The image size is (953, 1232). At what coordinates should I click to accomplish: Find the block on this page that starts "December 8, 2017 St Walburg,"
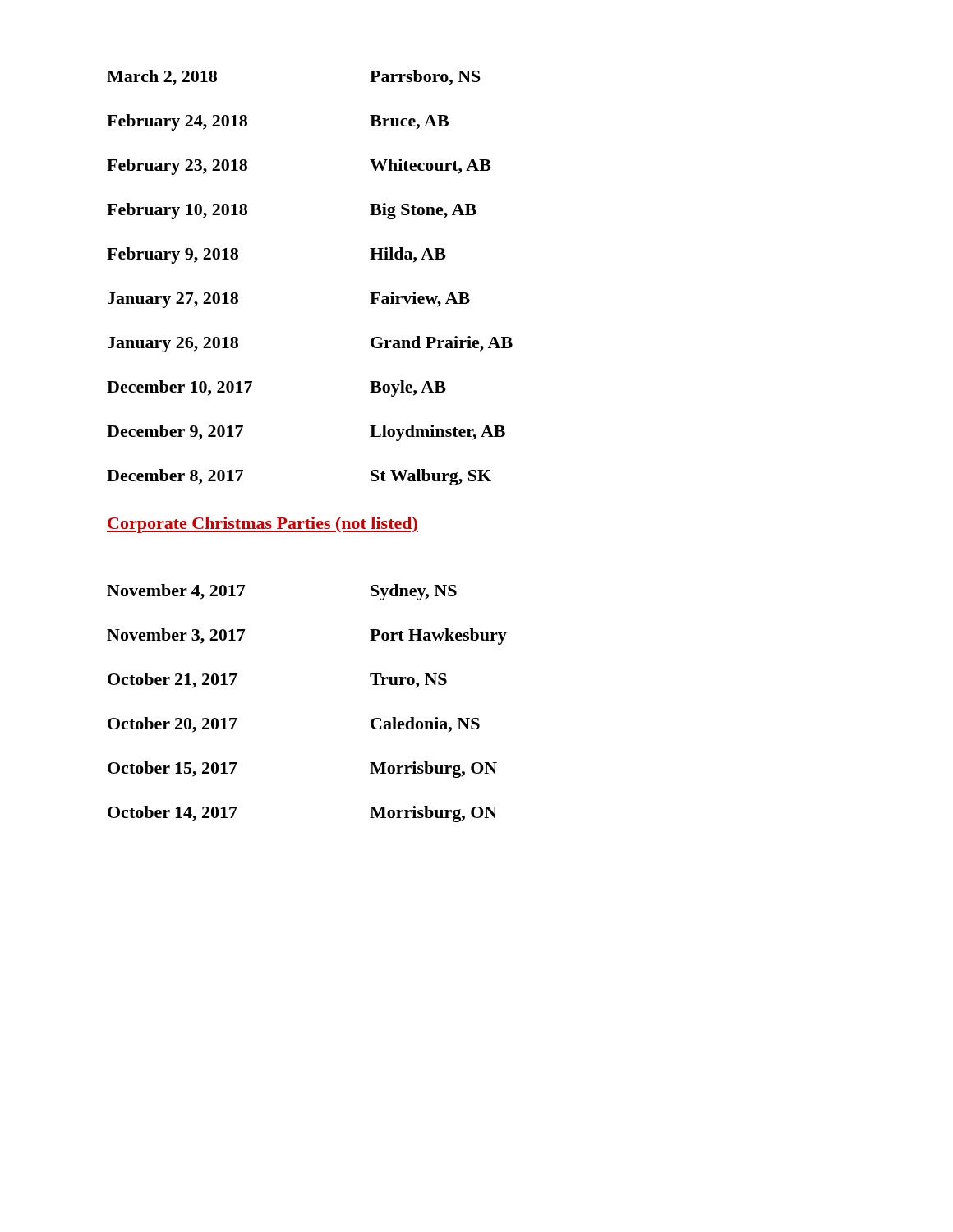click(173, 477)
